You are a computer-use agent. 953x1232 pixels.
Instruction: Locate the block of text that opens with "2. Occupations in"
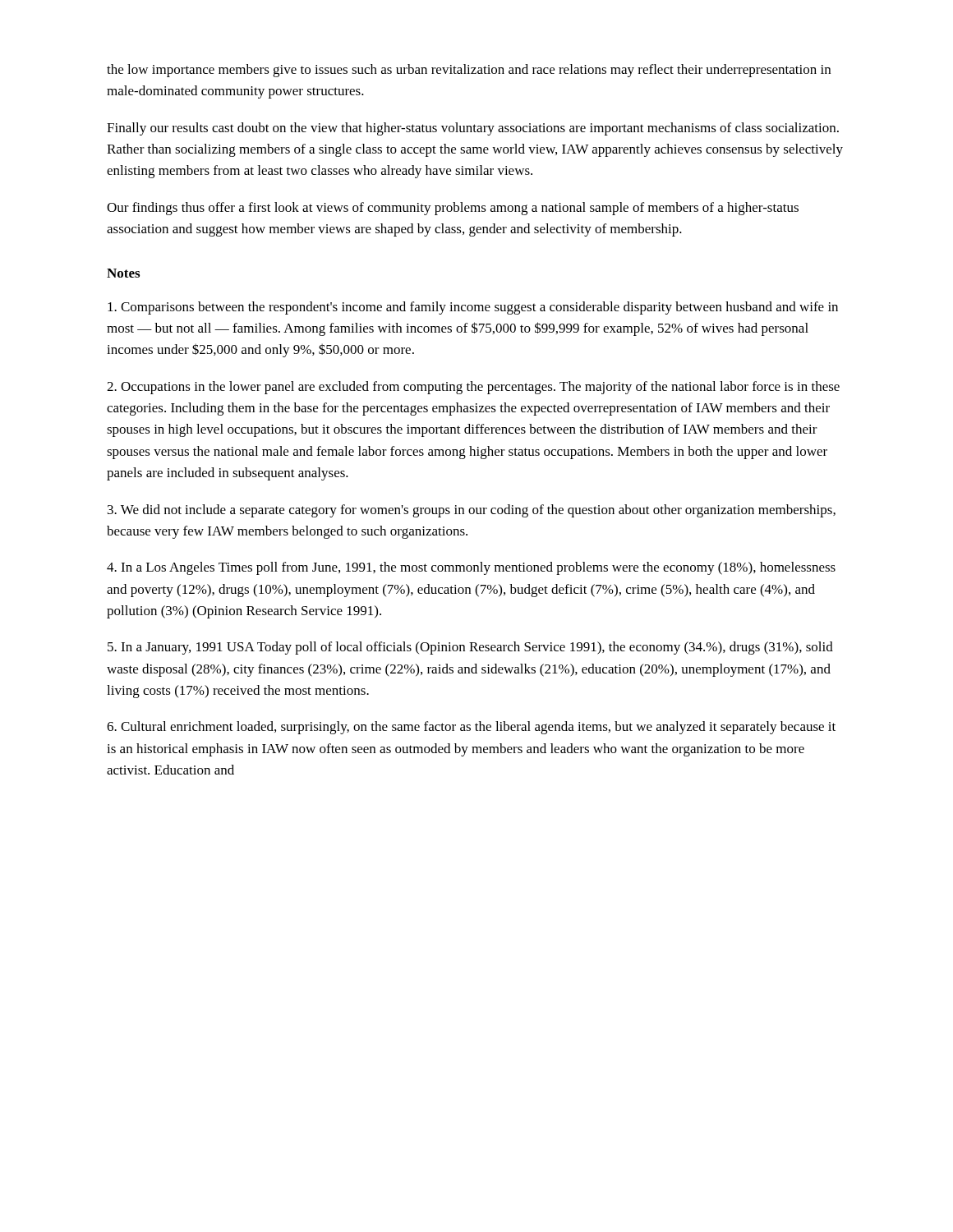(x=473, y=430)
